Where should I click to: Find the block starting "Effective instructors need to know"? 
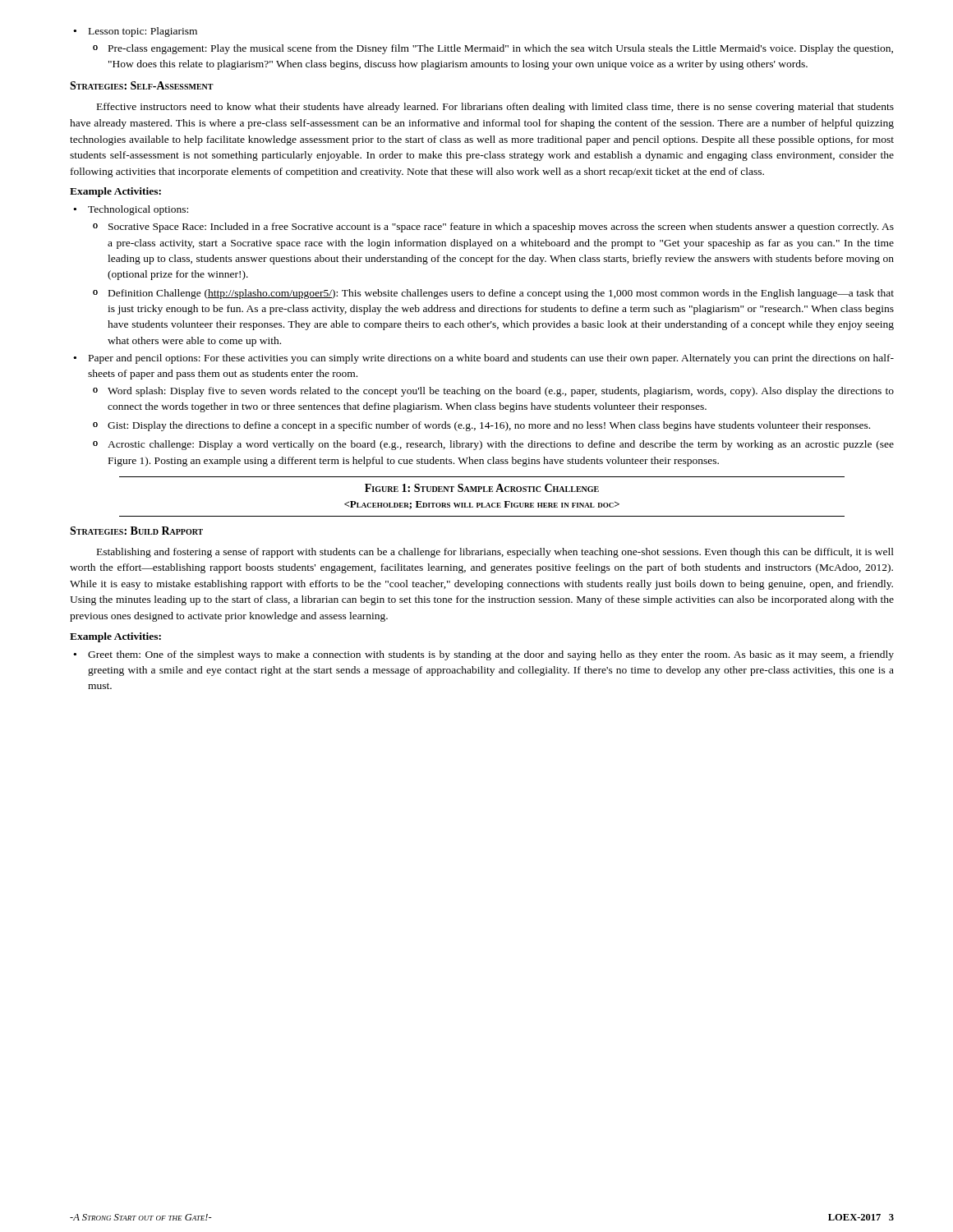click(x=482, y=139)
